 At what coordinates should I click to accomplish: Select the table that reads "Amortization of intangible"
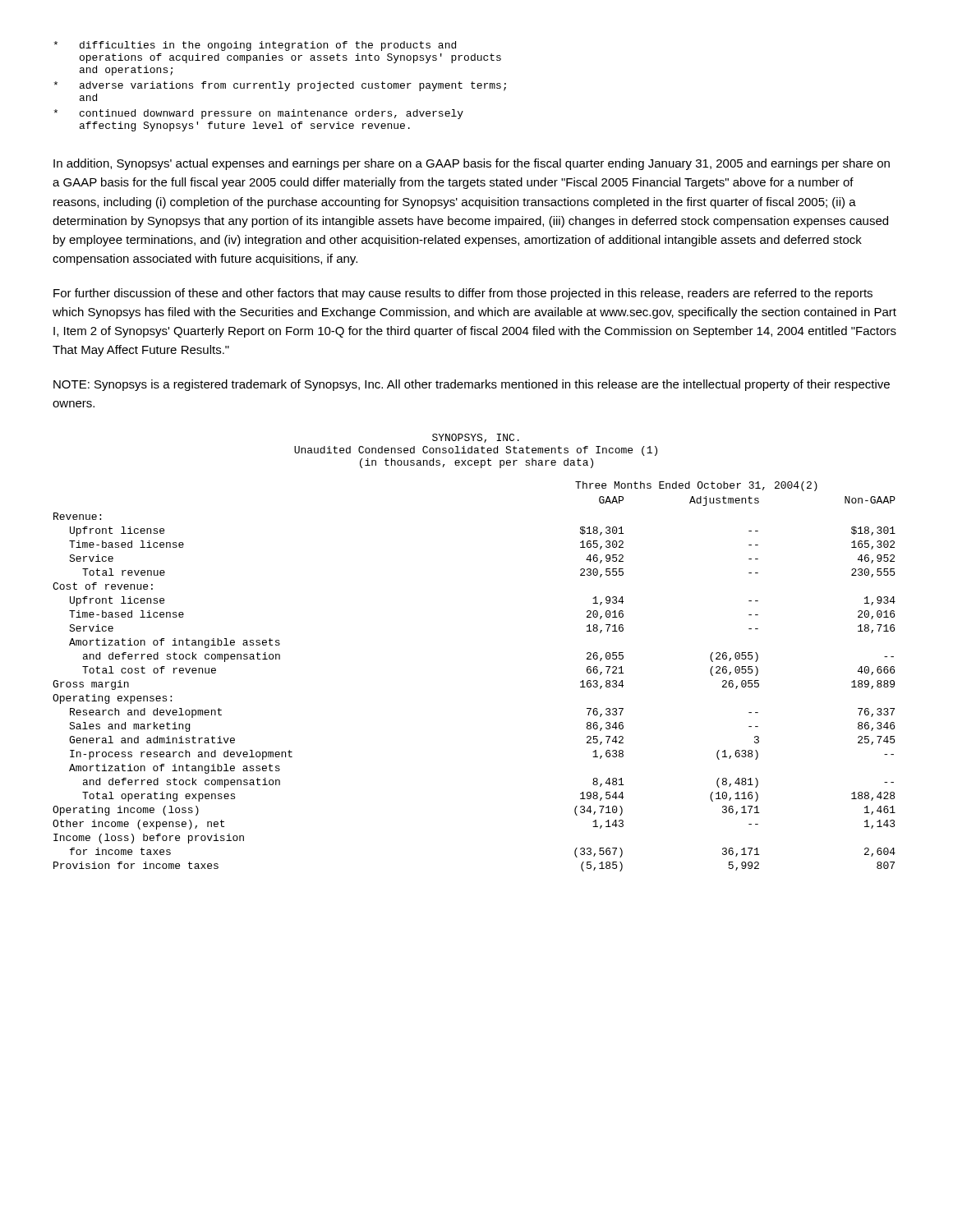coord(476,676)
